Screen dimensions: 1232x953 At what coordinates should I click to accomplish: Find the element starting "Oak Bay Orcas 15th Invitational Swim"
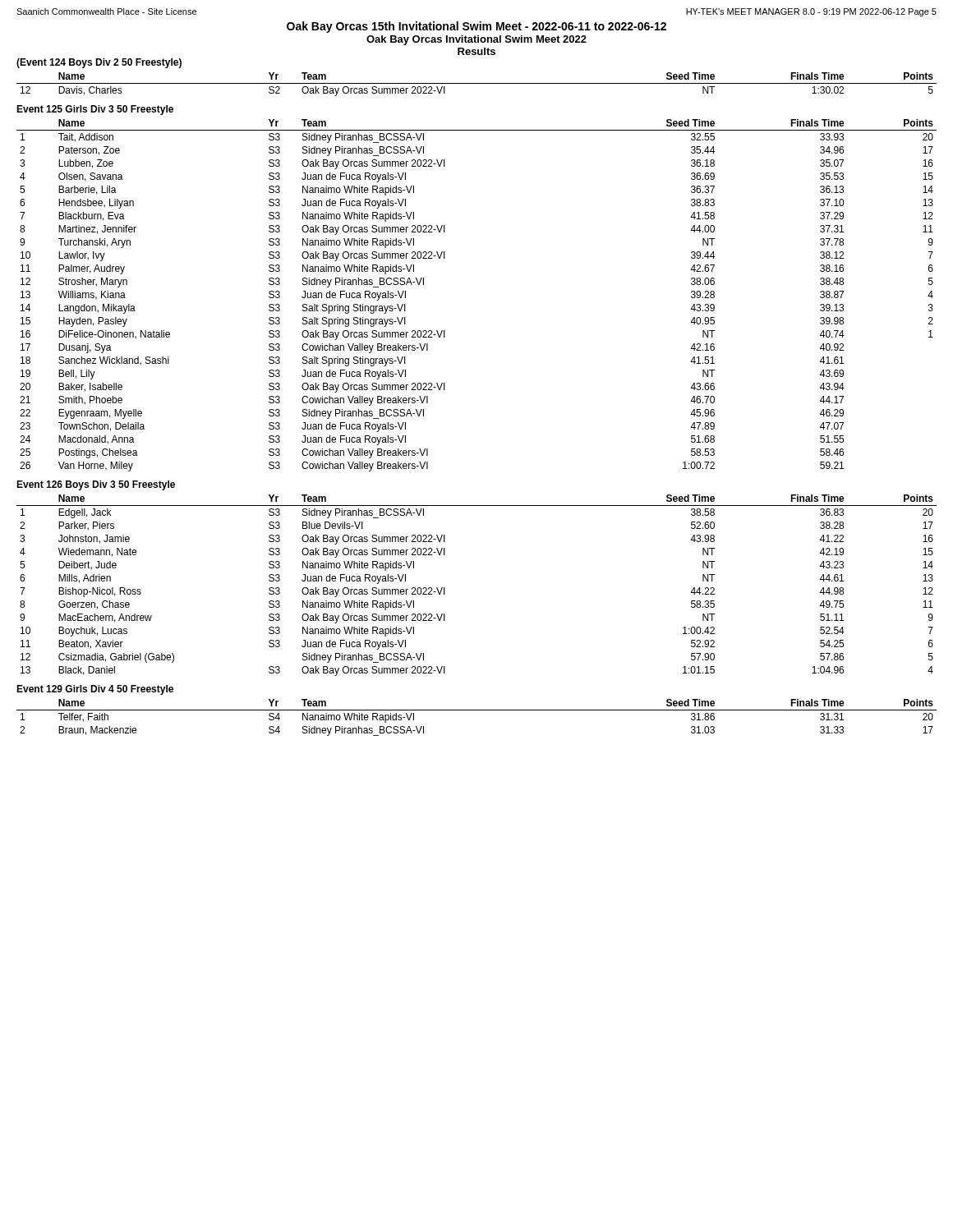[476, 26]
